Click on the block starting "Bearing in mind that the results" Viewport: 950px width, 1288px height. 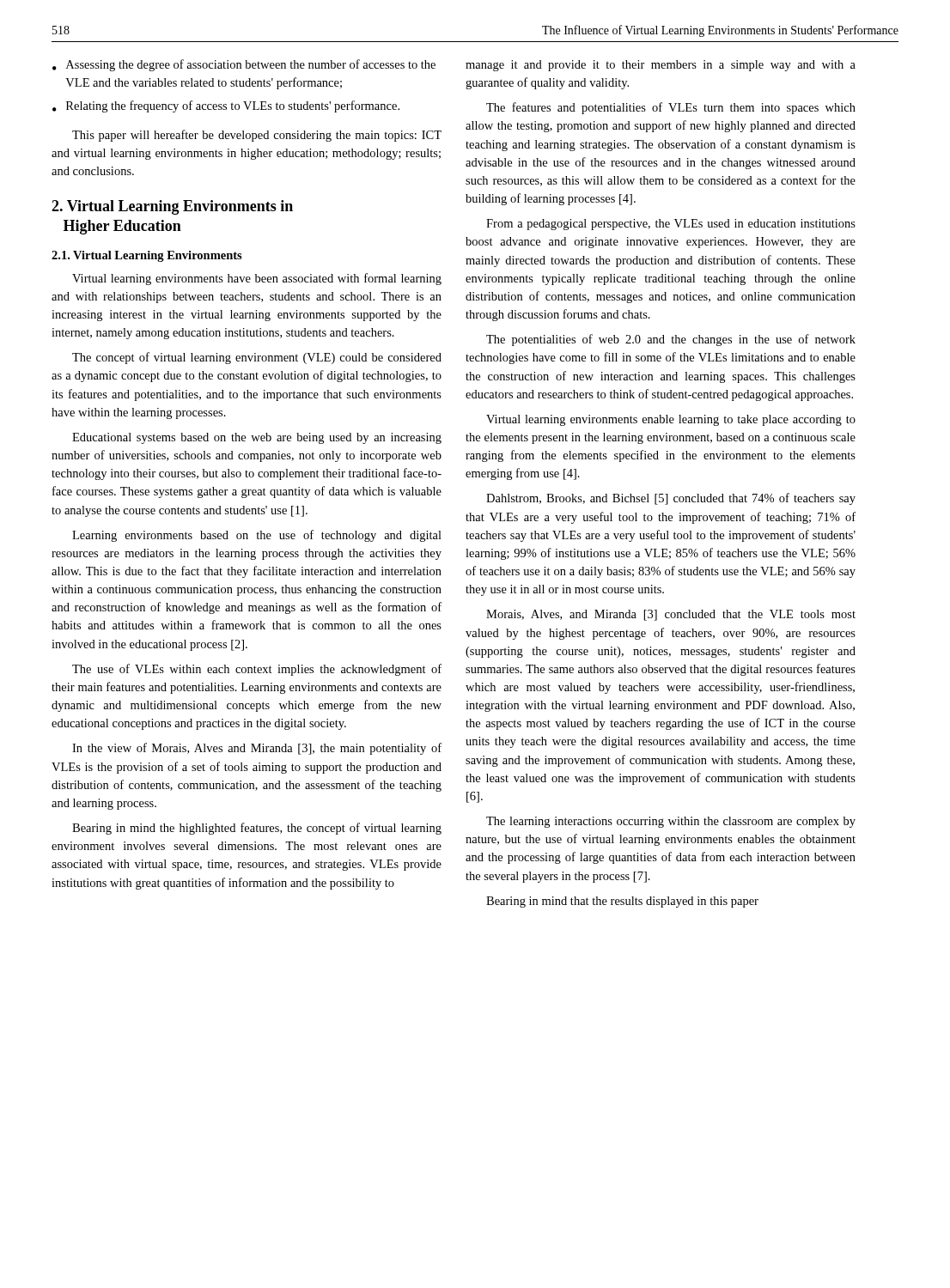click(x=622, y=901)
